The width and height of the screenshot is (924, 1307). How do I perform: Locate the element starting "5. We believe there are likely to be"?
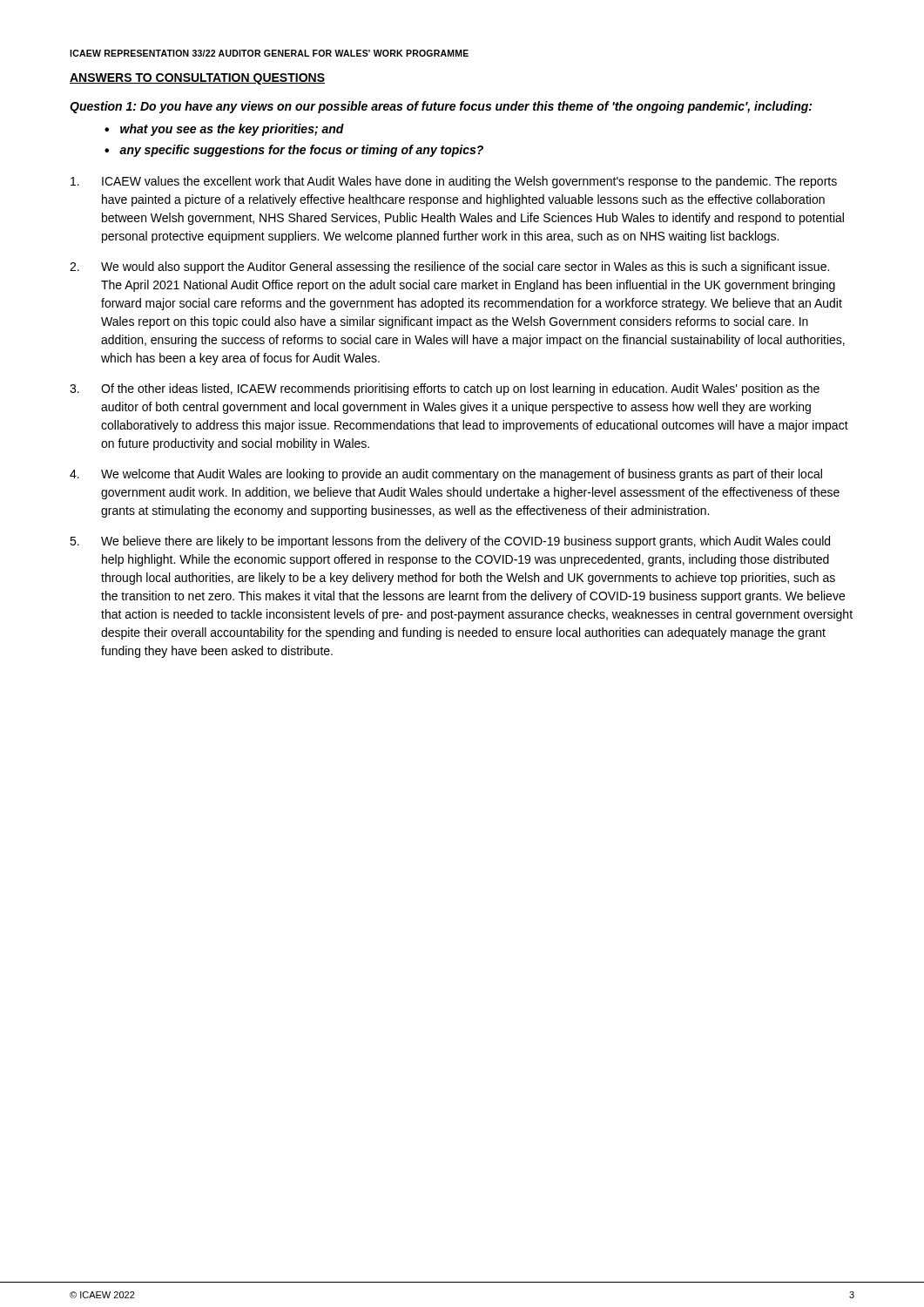[462, 597]
